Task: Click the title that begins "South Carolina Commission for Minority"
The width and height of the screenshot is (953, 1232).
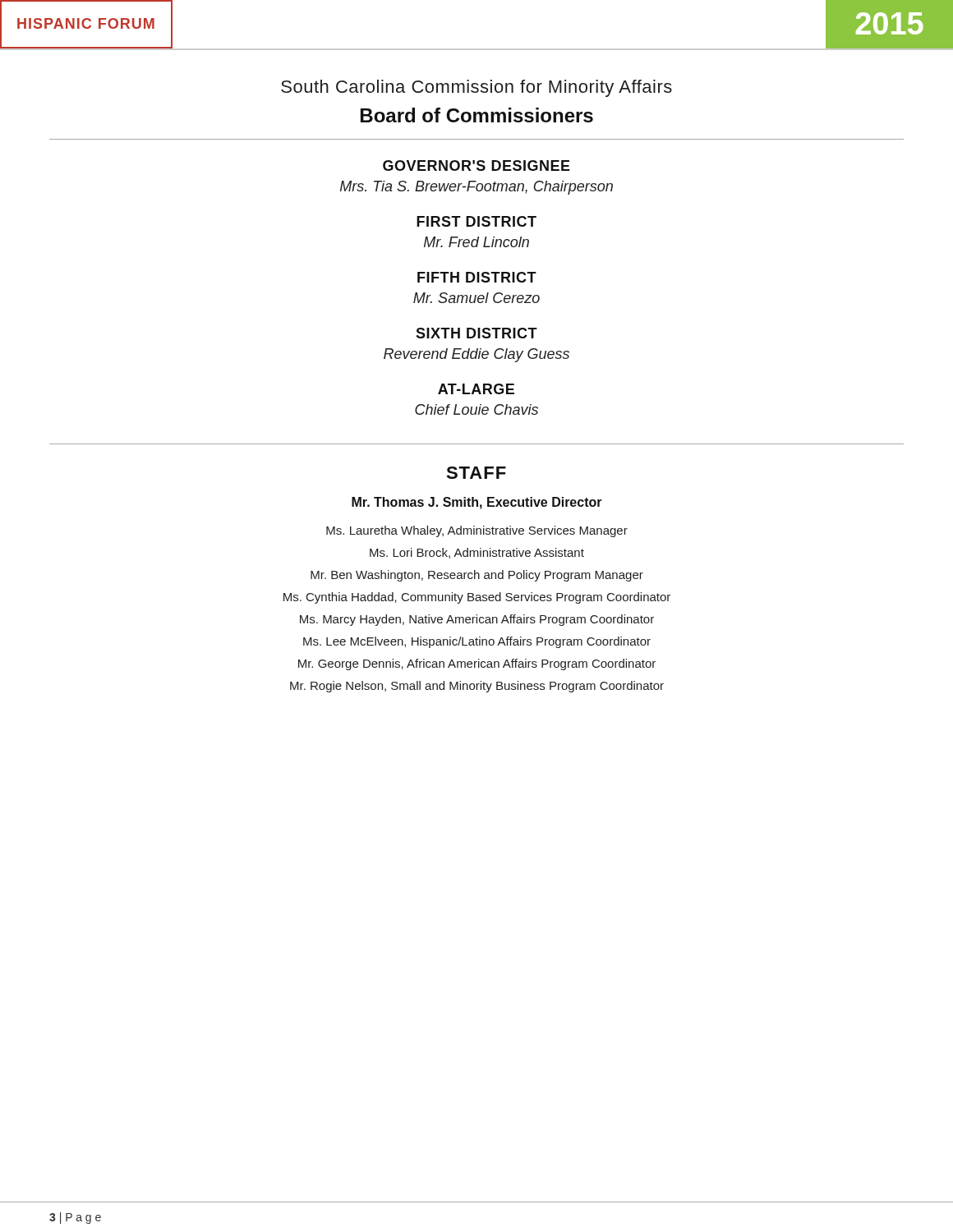Action: pos(476,87)
